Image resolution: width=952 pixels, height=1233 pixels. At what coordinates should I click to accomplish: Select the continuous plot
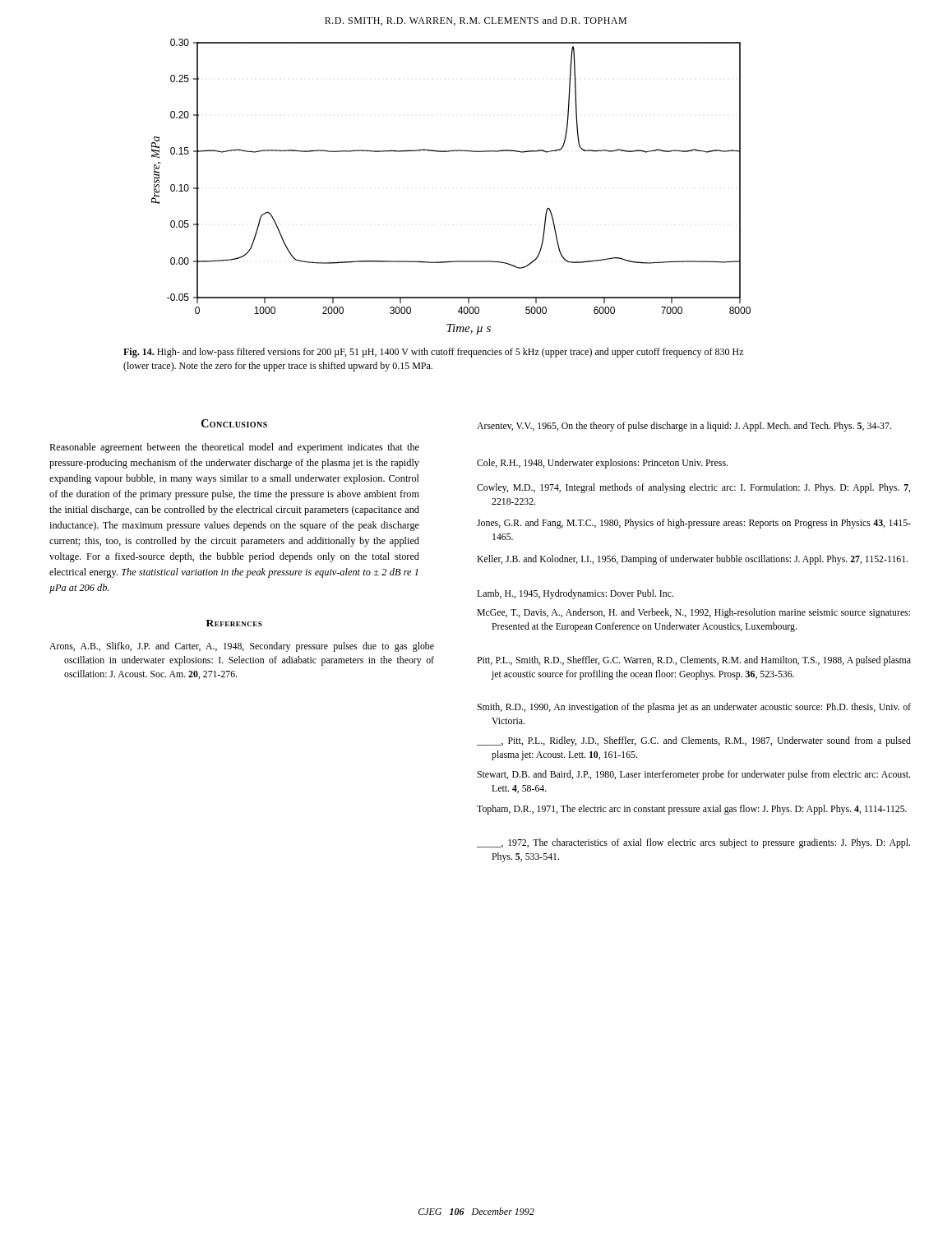tap(456, 188)
